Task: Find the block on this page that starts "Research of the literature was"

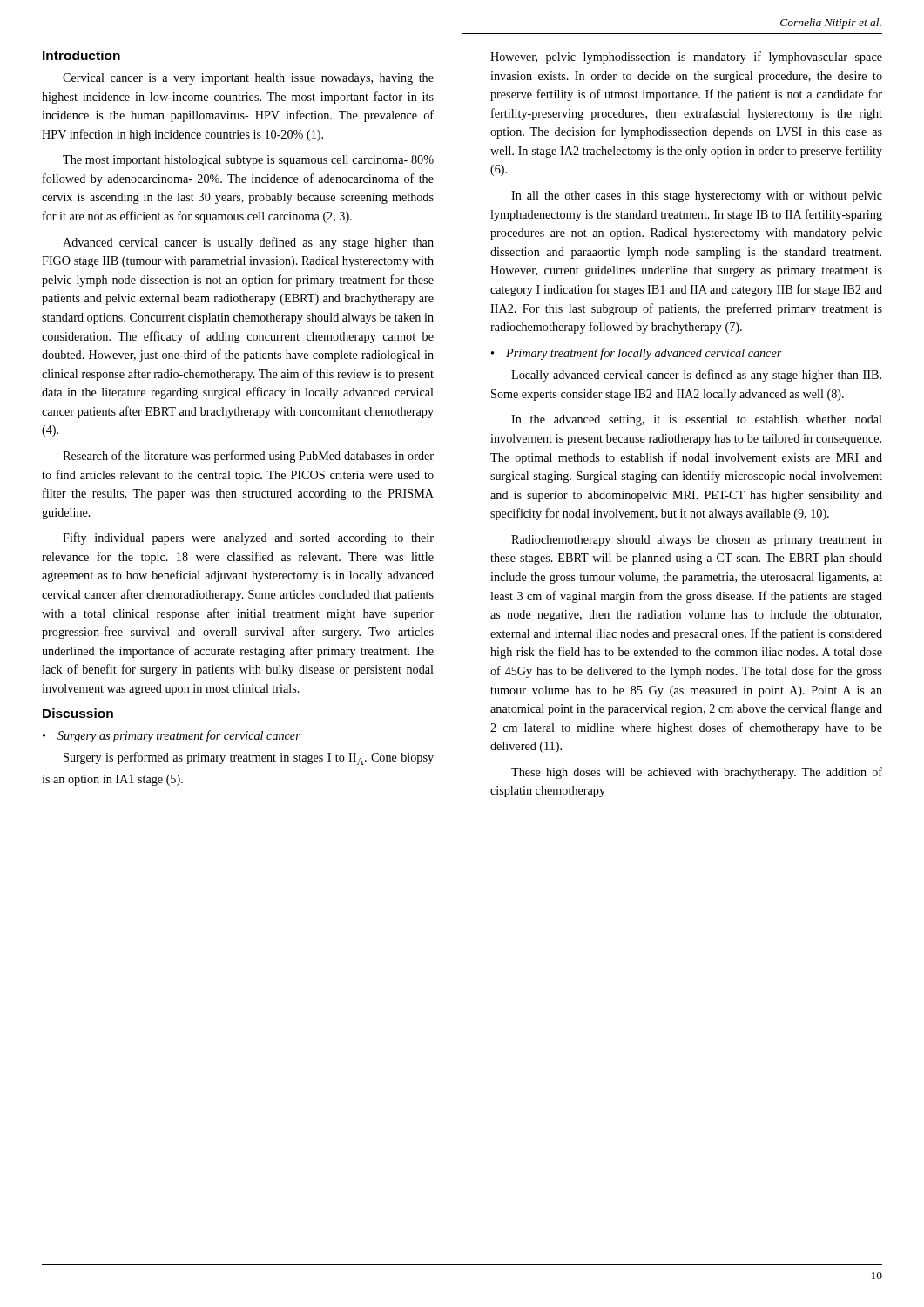Action: (238, 484)
